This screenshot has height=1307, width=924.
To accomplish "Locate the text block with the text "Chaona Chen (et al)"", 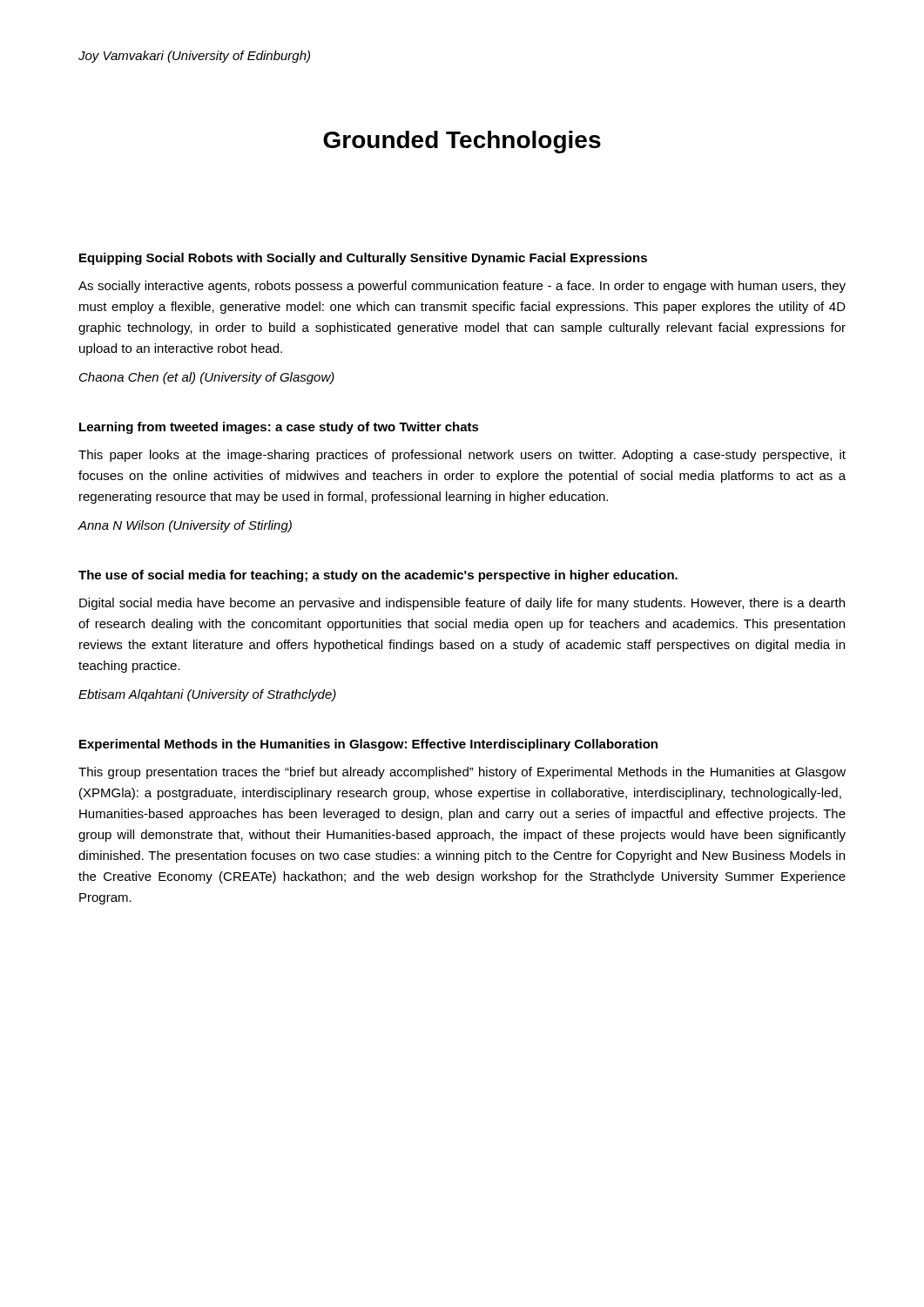I will coord(207,377).
